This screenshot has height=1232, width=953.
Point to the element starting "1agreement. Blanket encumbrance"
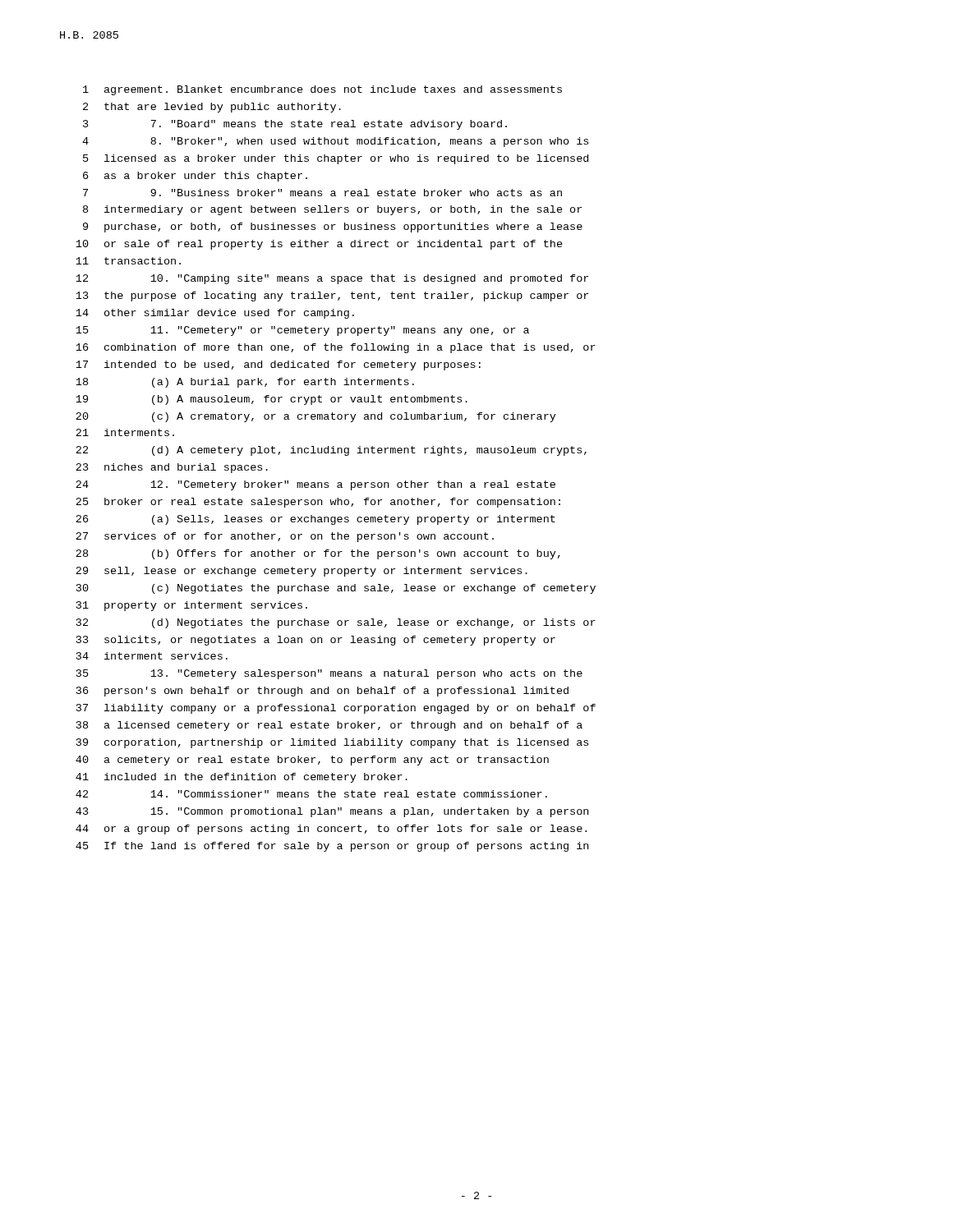tap(322, 90)
